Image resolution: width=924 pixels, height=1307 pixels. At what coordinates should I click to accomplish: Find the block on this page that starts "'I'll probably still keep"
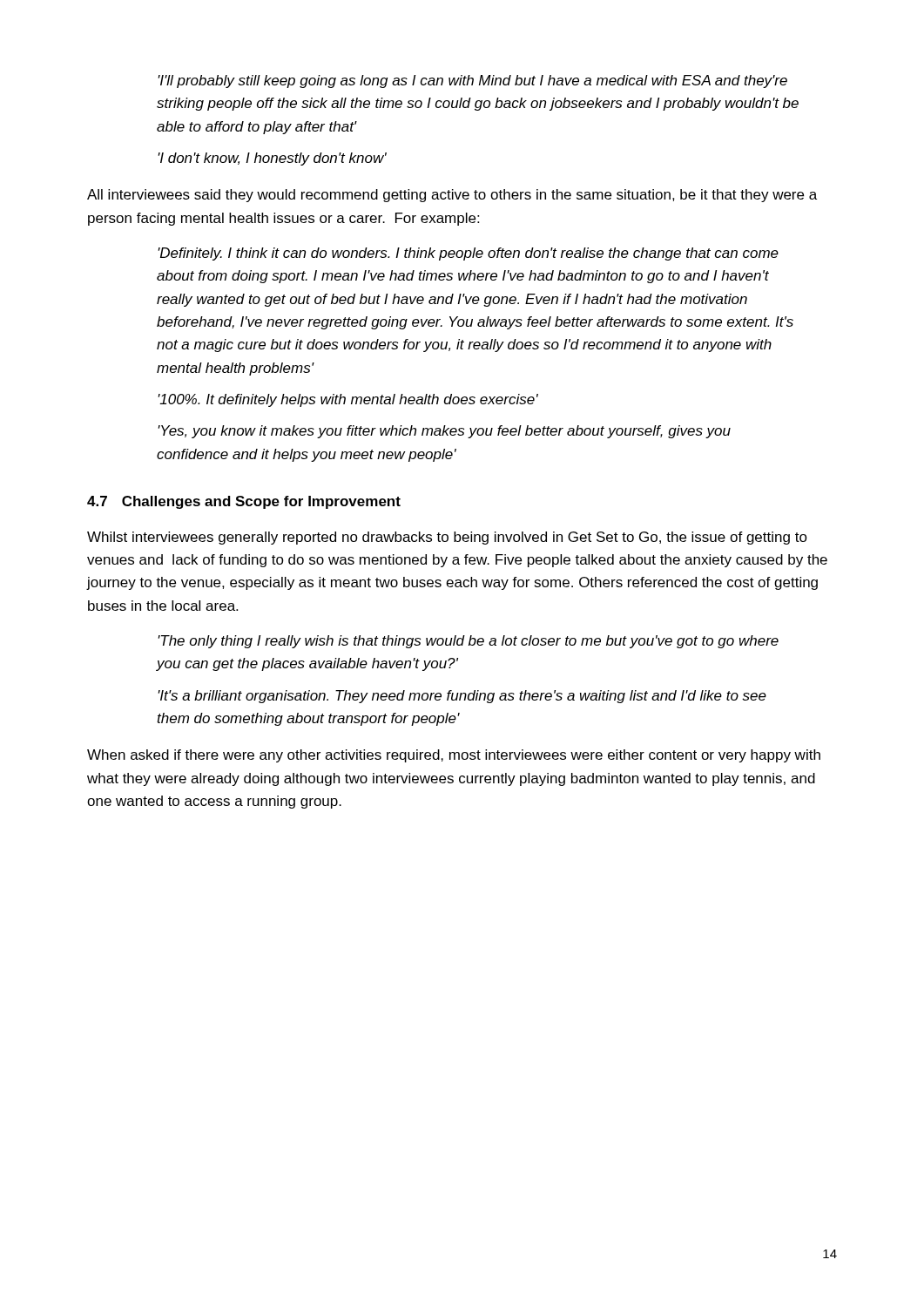tap(479, 120)
